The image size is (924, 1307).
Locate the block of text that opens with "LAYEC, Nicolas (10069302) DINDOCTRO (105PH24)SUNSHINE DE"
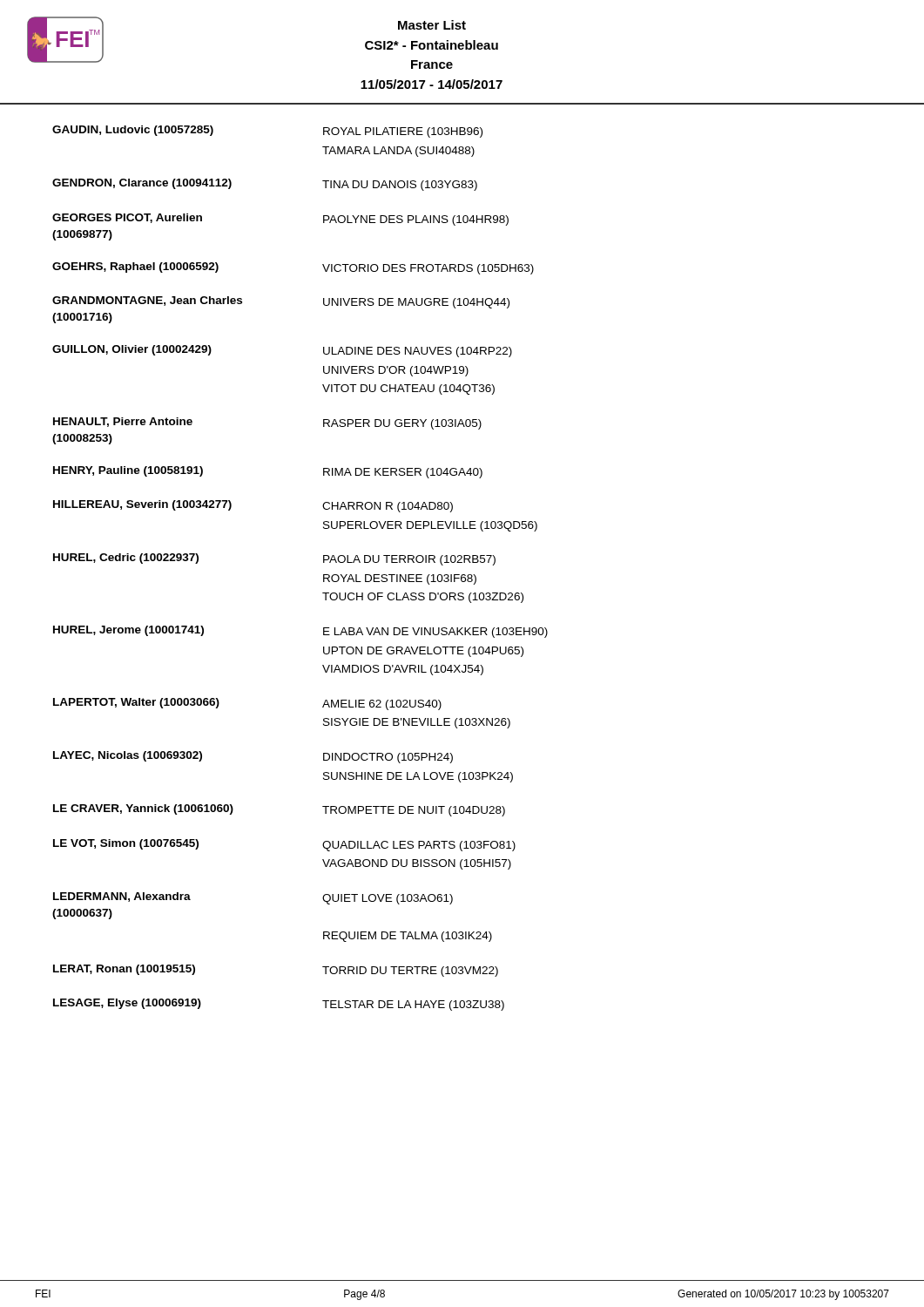click(462, 766)
